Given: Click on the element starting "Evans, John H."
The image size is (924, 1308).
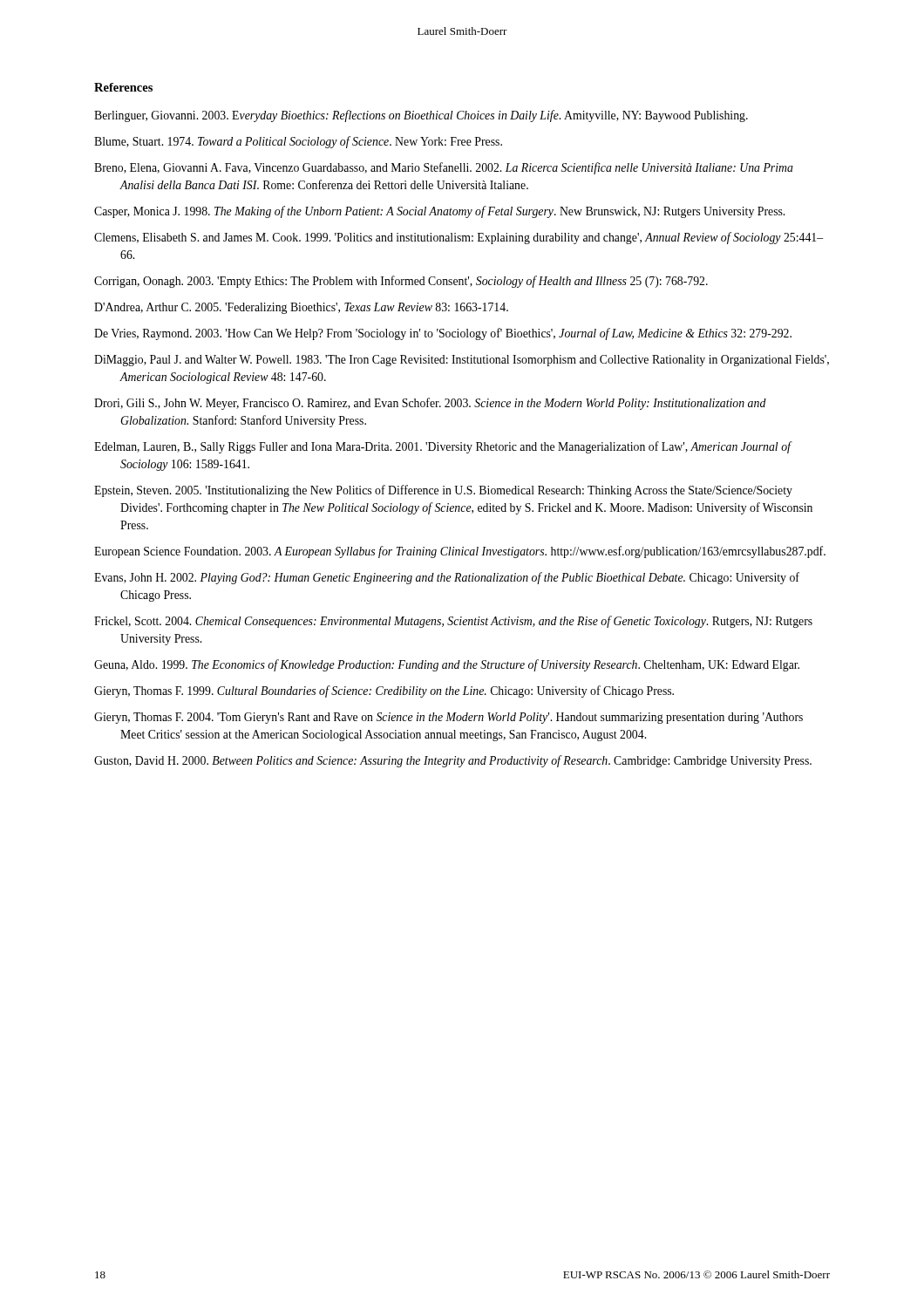Looking at the screenshot, I should [462, 587].
